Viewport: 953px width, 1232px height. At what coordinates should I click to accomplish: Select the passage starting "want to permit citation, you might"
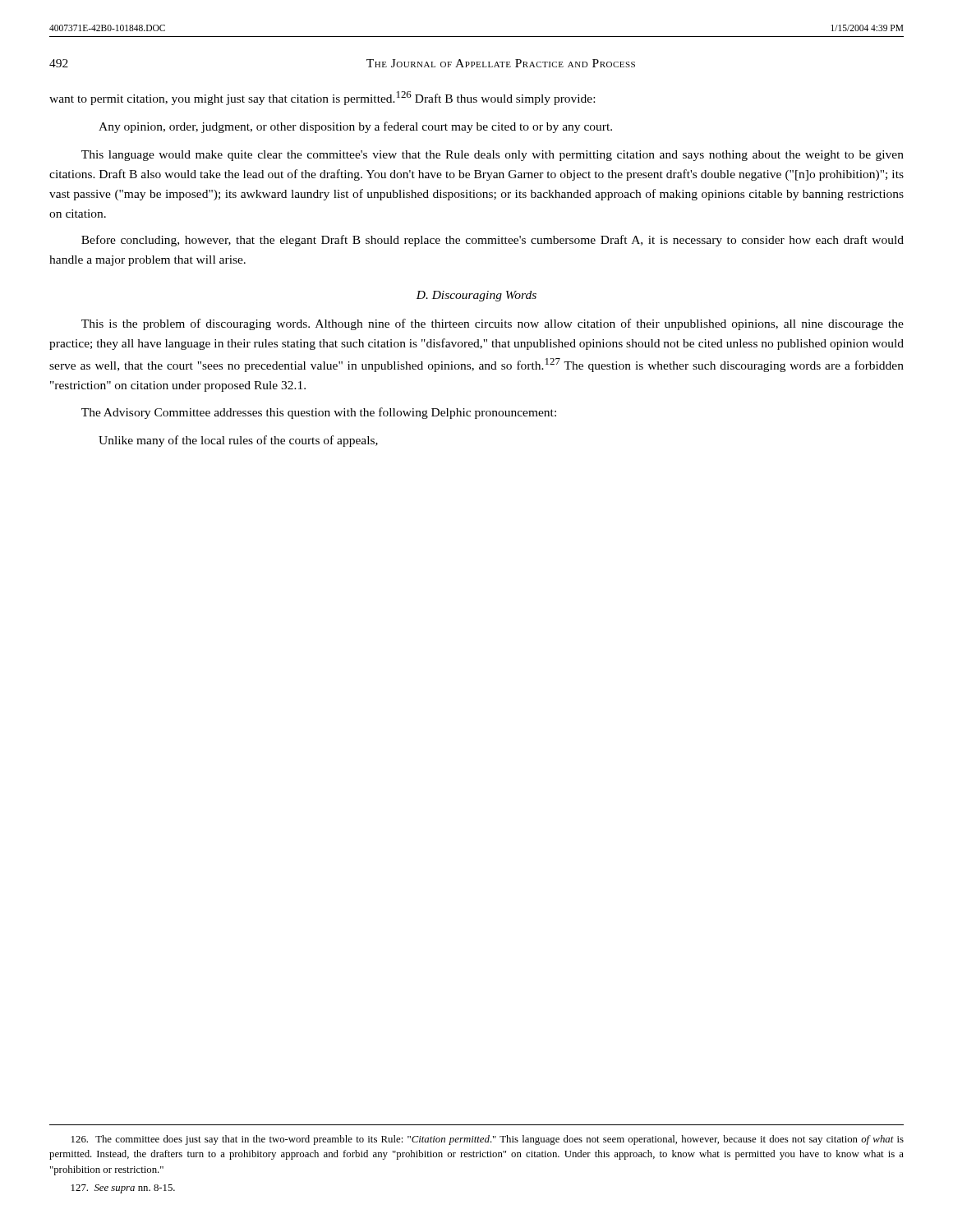click(323, 97)
